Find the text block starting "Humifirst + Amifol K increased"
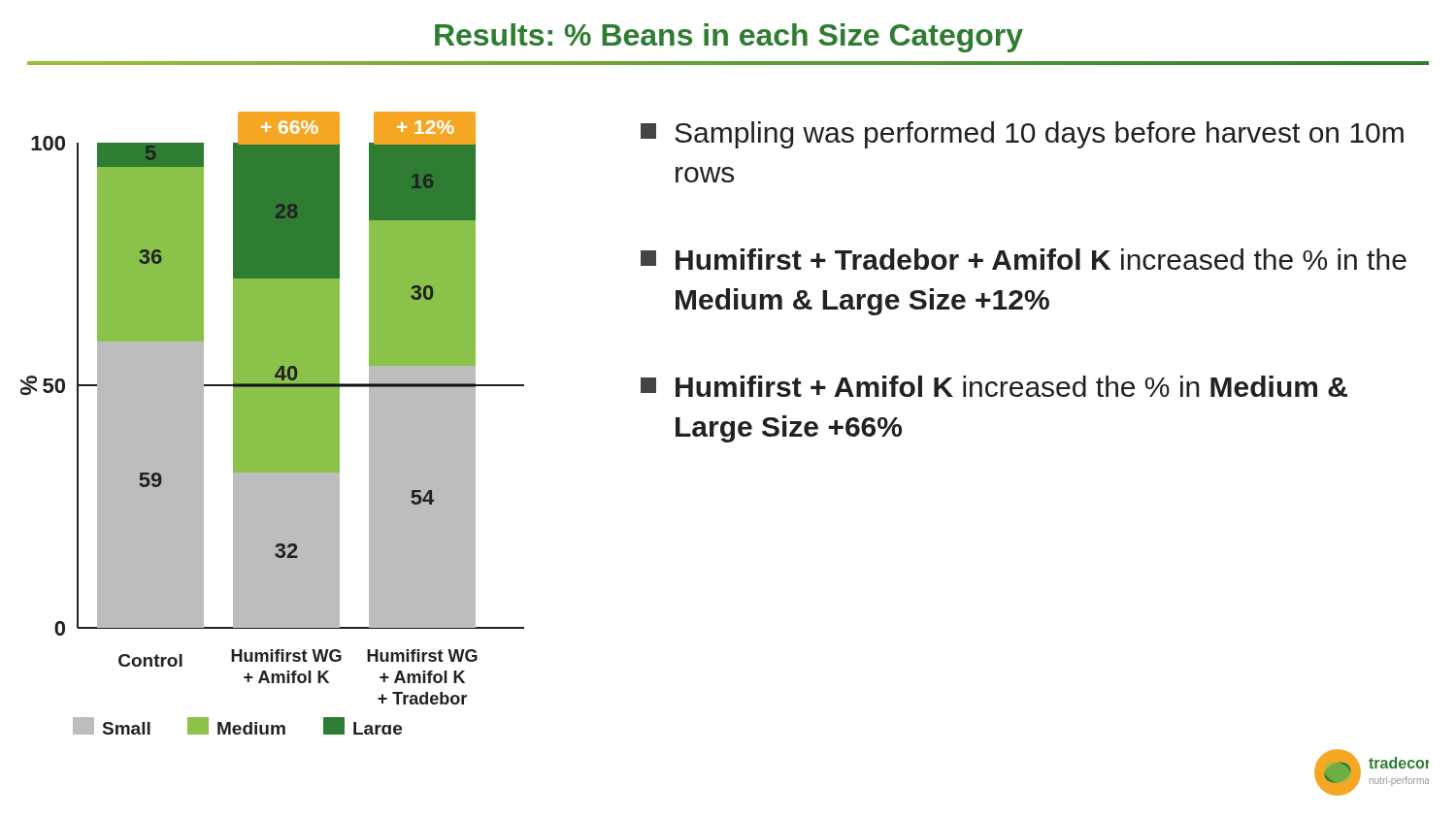The width and height of the screenshot is (1456, 819). click(1024, 407)
